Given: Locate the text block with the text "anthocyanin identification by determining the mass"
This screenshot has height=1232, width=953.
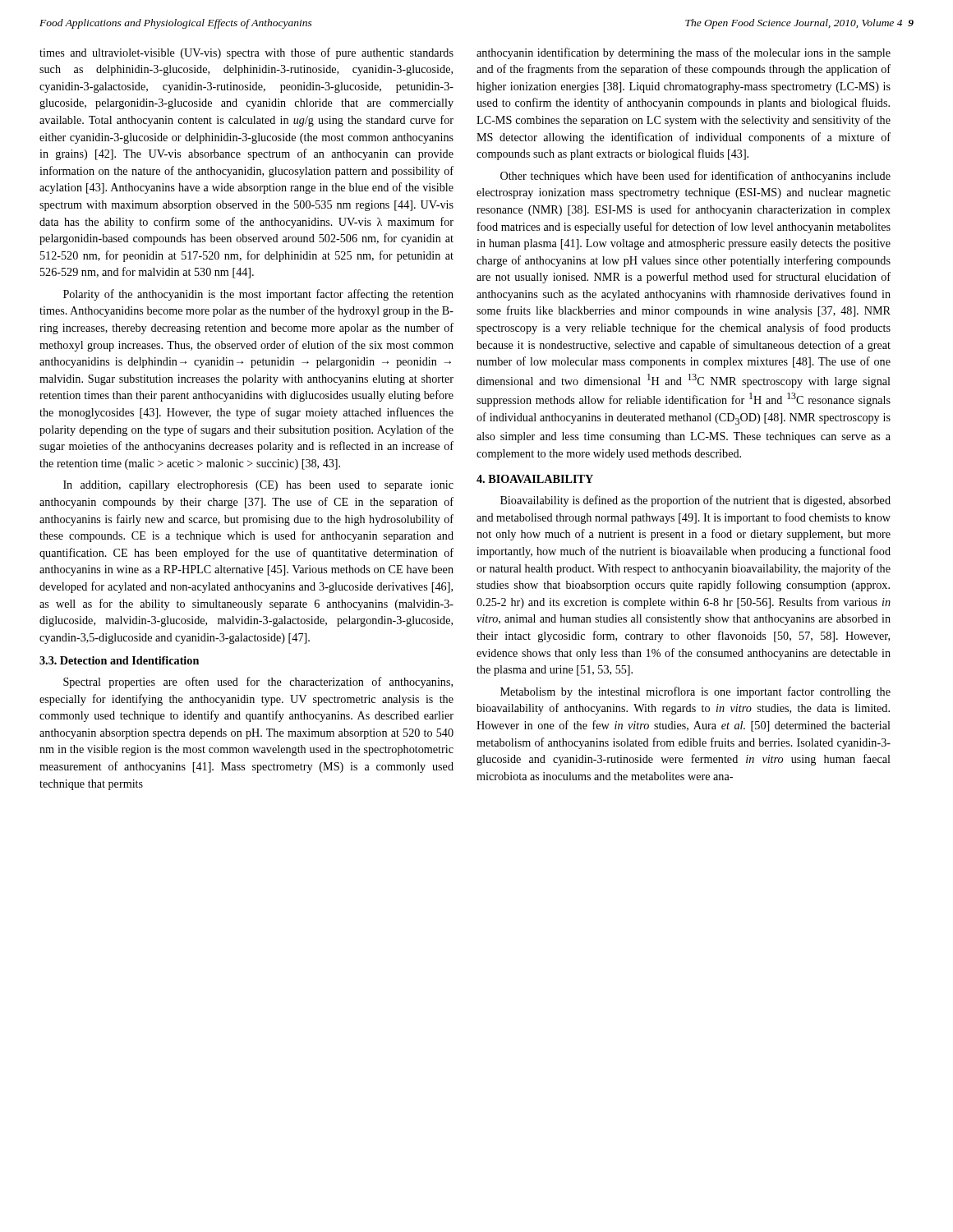Looking at the screenshot, I should pos(684,103).
